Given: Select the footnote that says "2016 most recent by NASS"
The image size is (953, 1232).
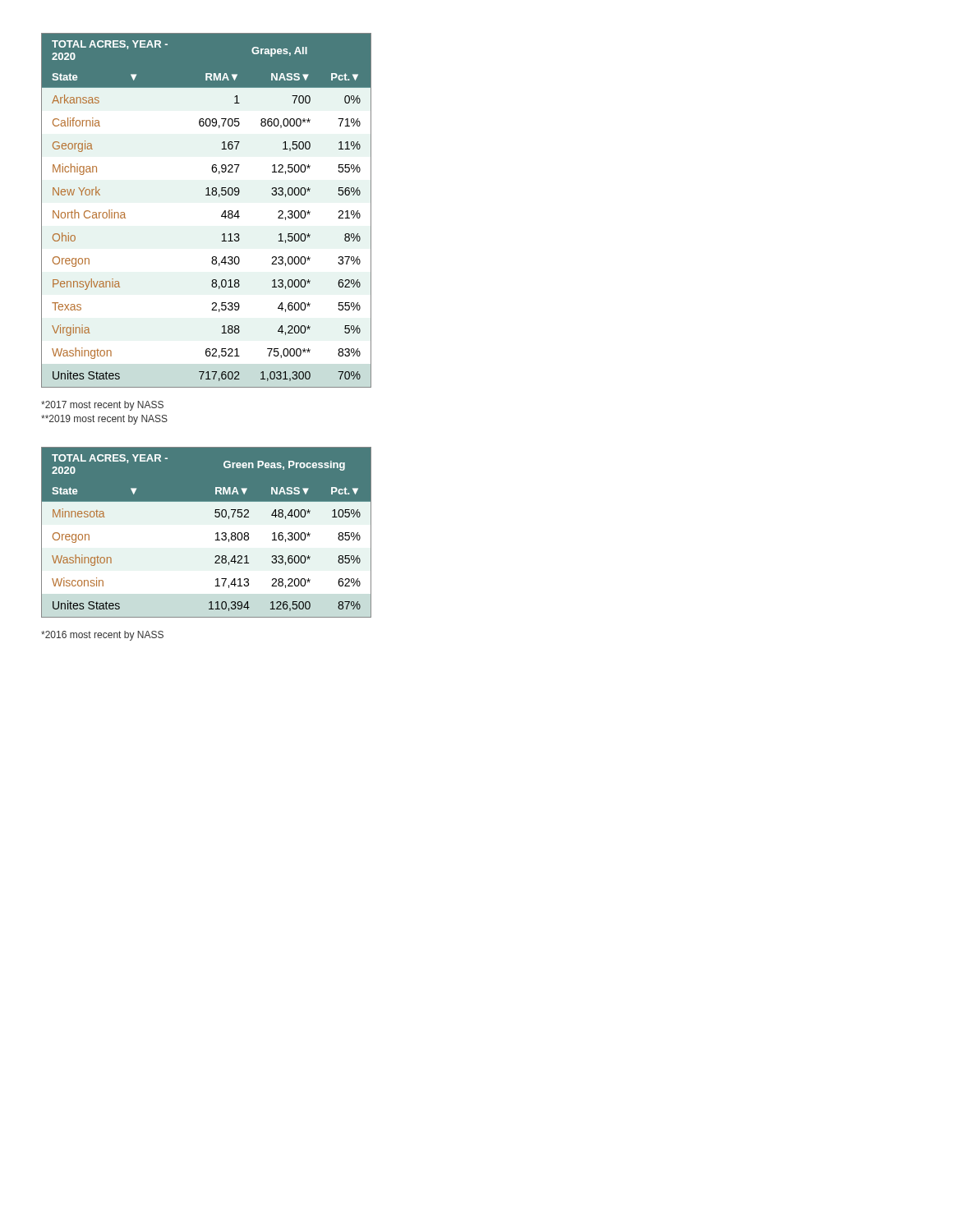Looking at the screenshot, I should click(102, 635).
